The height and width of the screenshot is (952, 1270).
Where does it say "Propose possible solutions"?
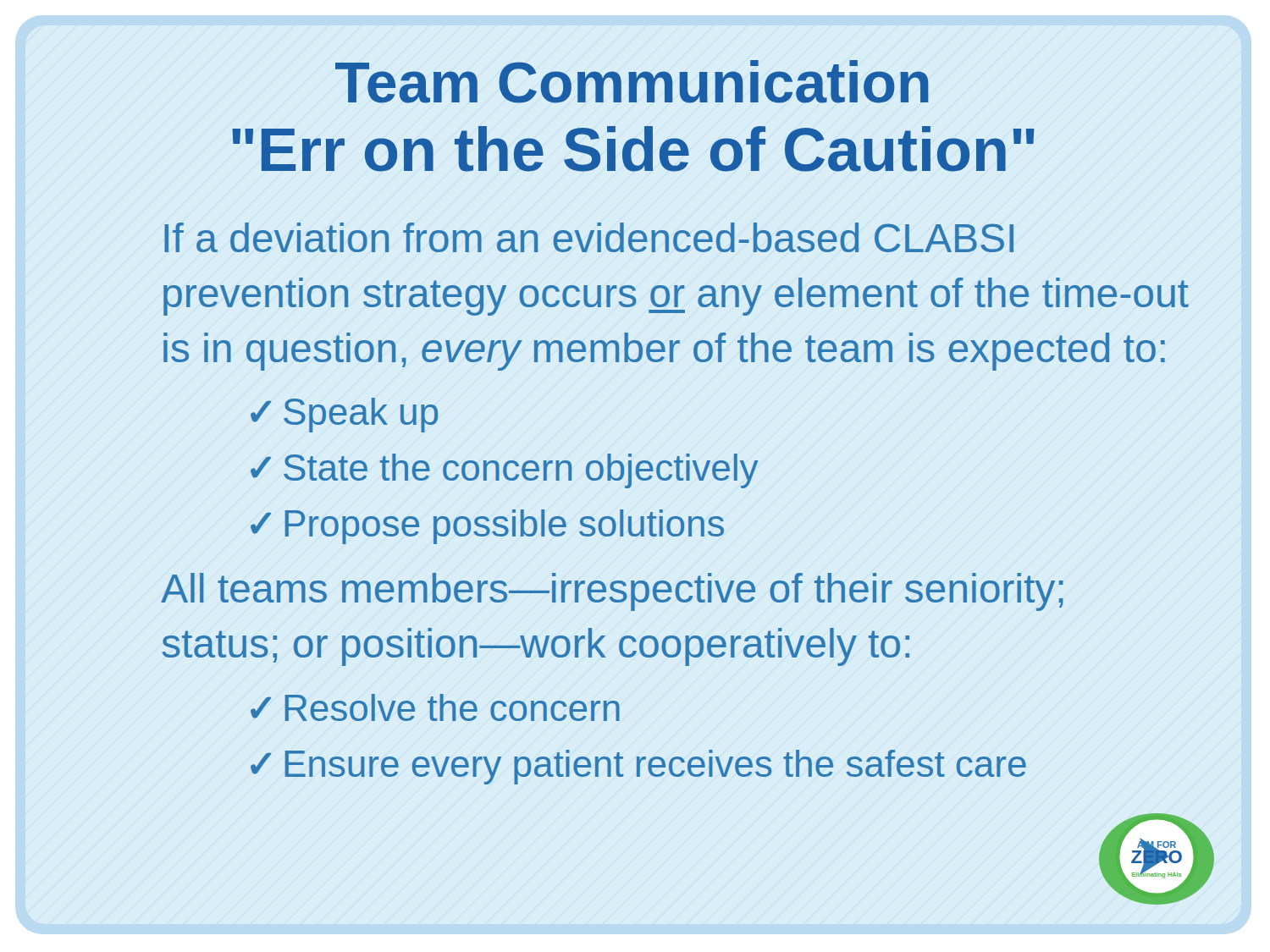(504, 524)
